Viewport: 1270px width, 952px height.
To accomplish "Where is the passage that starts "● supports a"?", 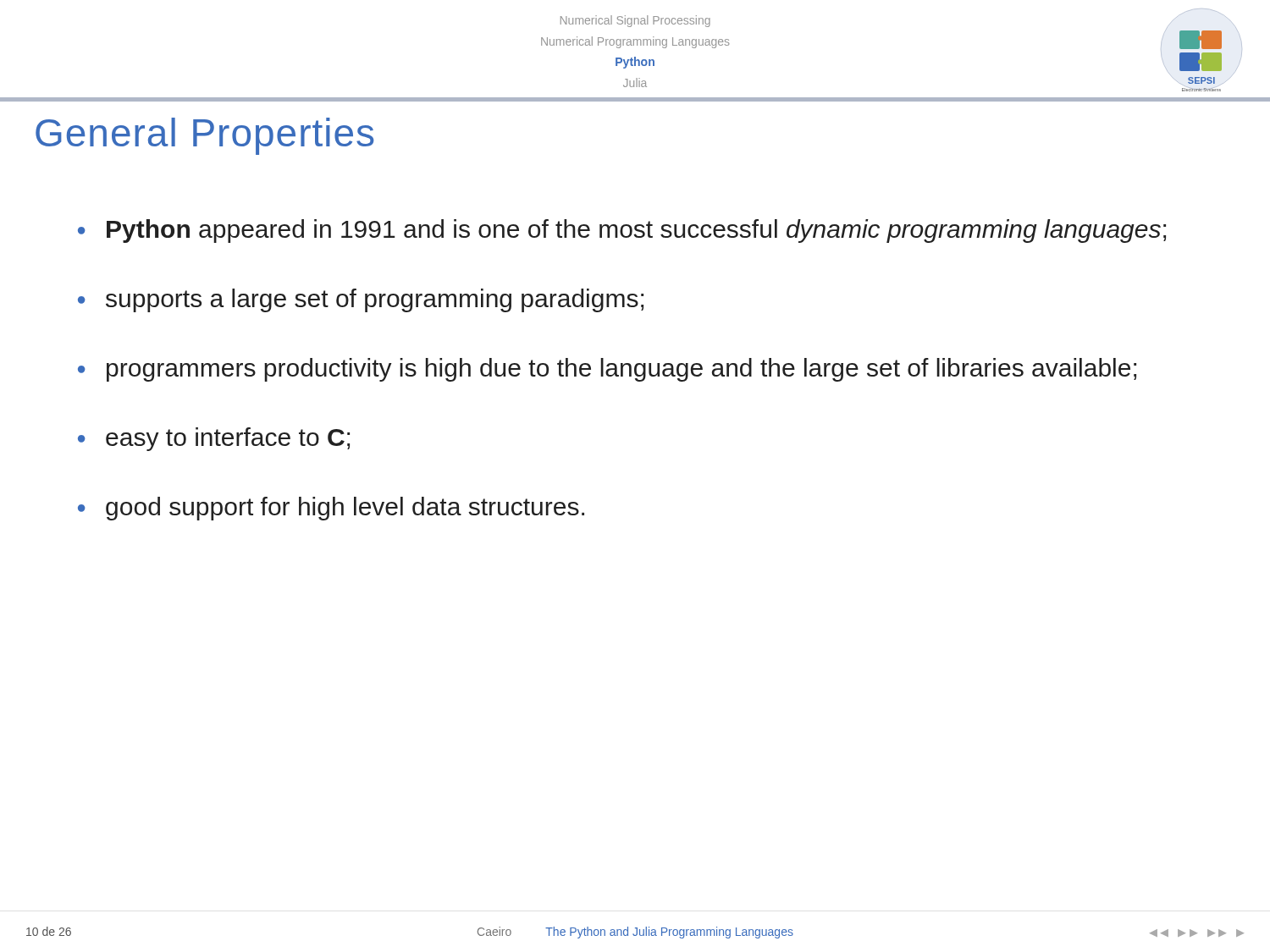I will (361, 299).
